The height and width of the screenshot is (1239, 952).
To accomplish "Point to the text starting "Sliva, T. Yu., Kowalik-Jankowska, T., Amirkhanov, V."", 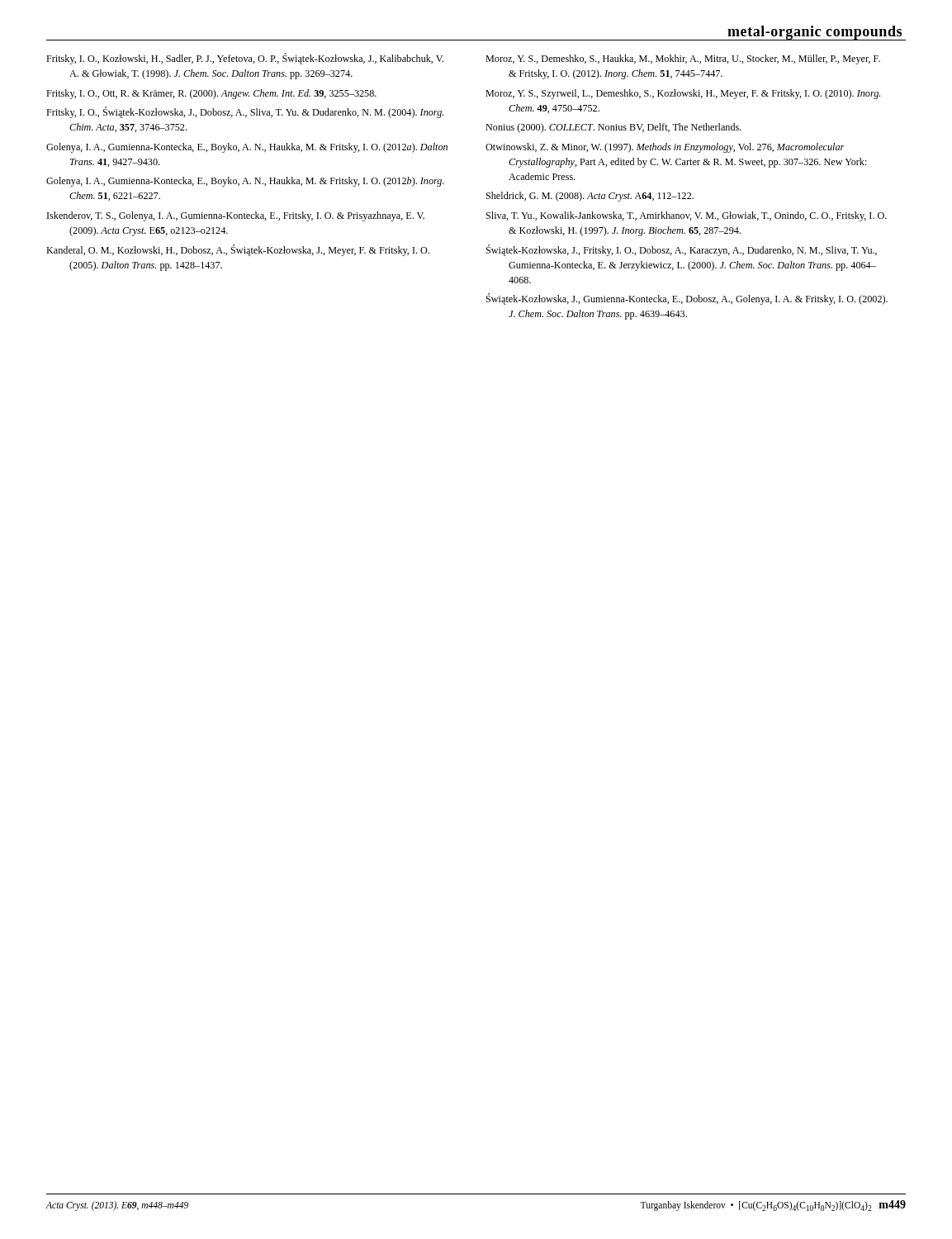I will click(686, 223).
